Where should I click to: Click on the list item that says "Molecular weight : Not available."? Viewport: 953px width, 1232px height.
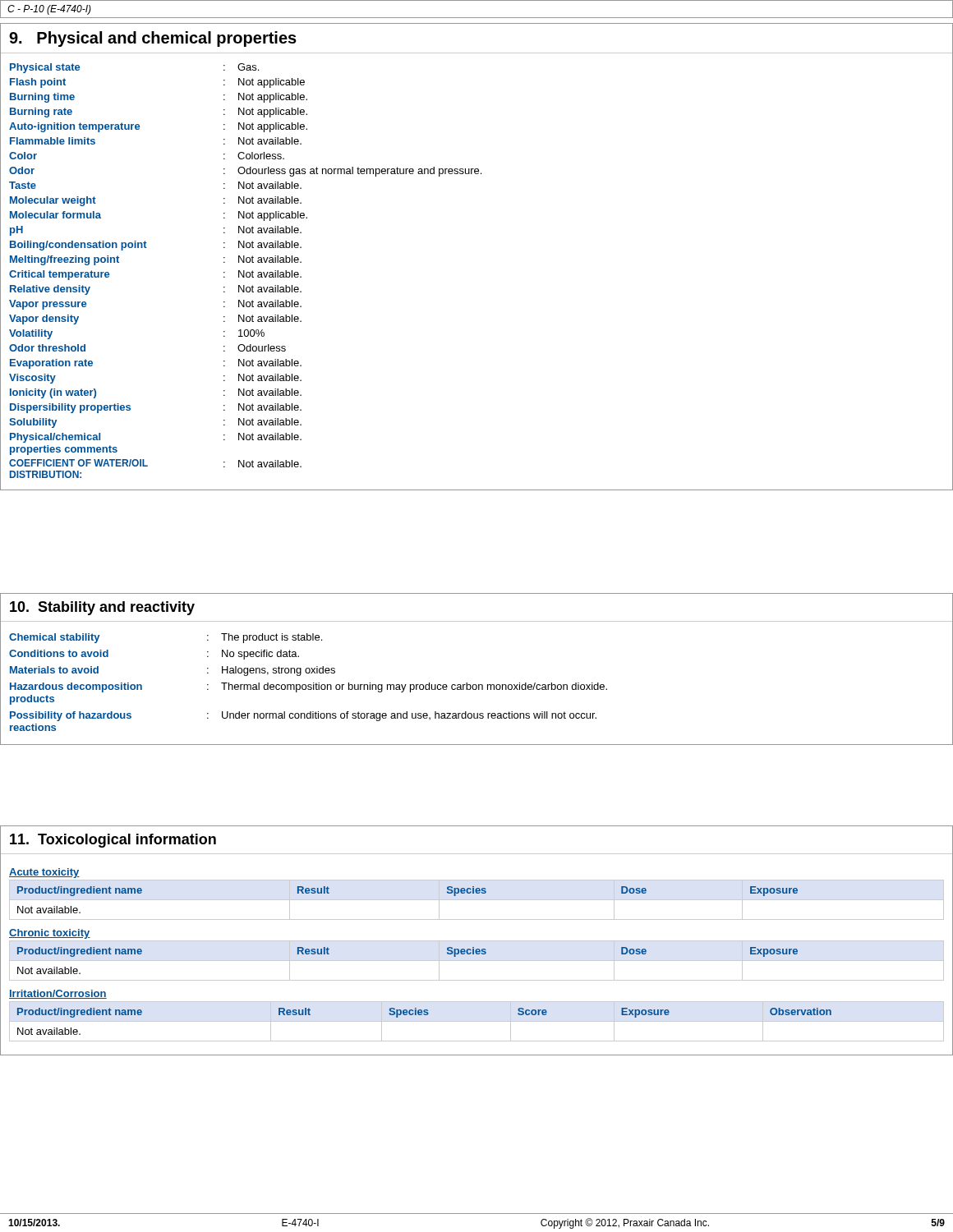tap(54, 201)
